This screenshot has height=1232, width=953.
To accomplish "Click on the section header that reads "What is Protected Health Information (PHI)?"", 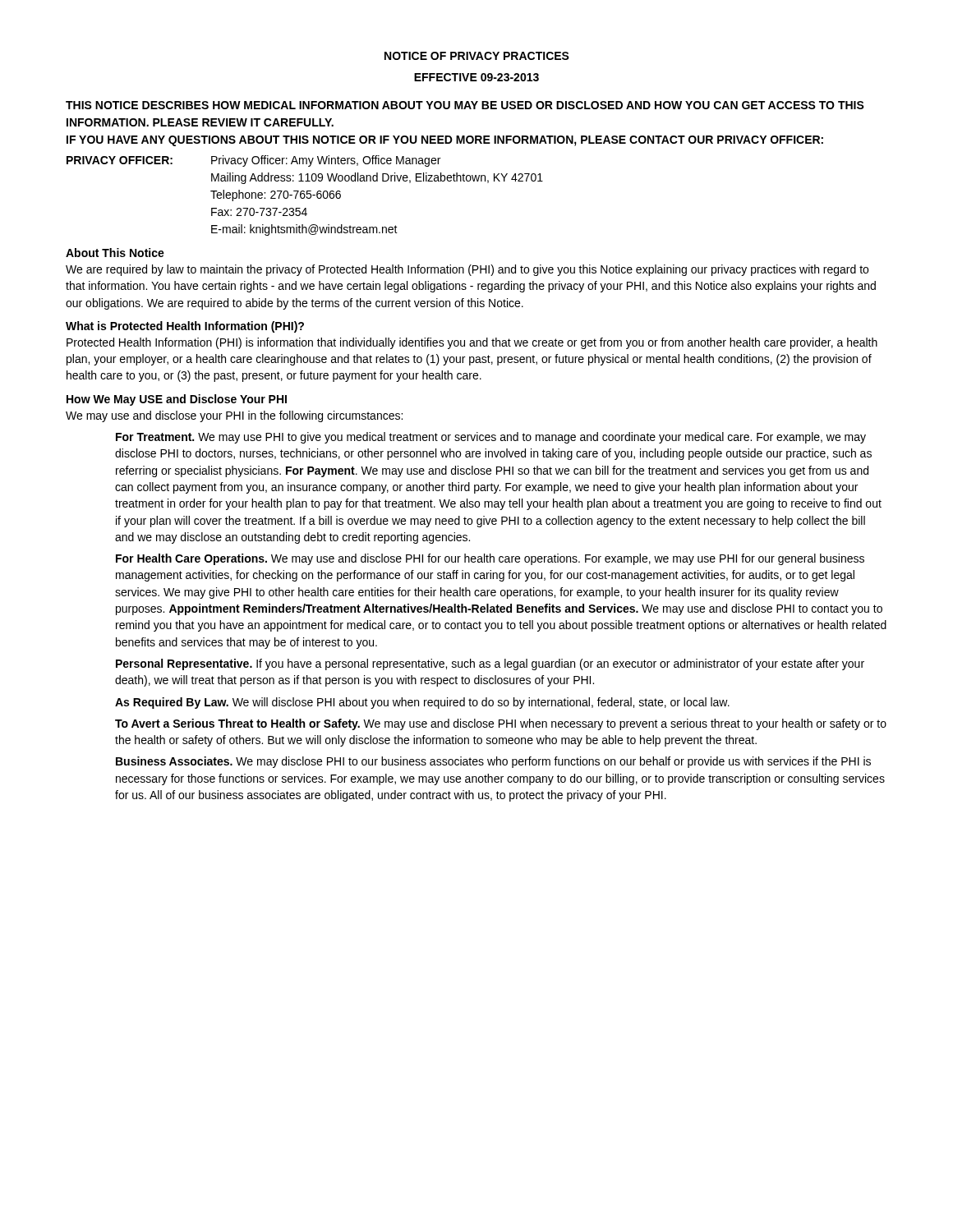I will [x=185, y=326].
